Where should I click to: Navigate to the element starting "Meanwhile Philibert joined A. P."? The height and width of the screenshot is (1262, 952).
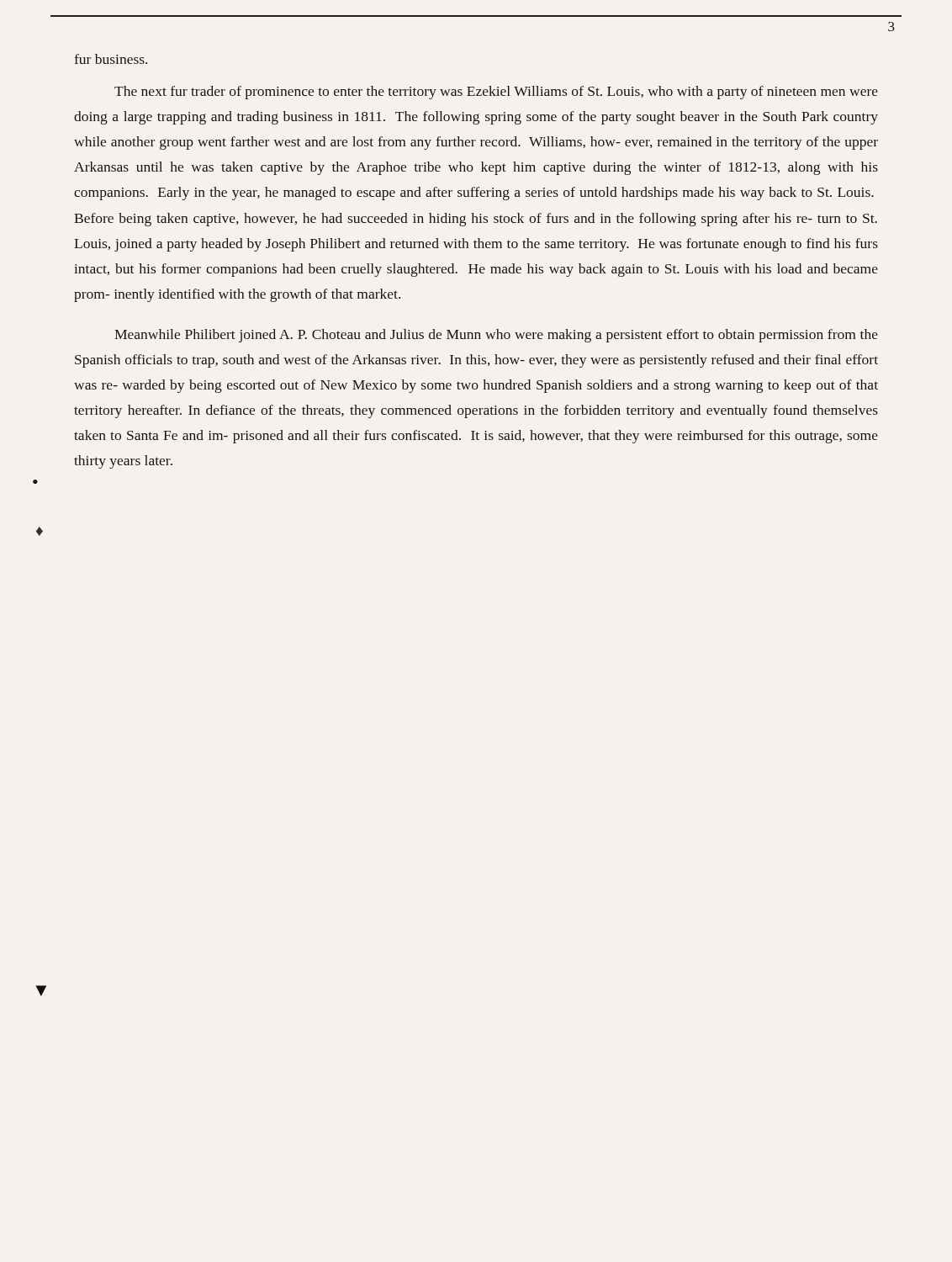coord(476,397)
